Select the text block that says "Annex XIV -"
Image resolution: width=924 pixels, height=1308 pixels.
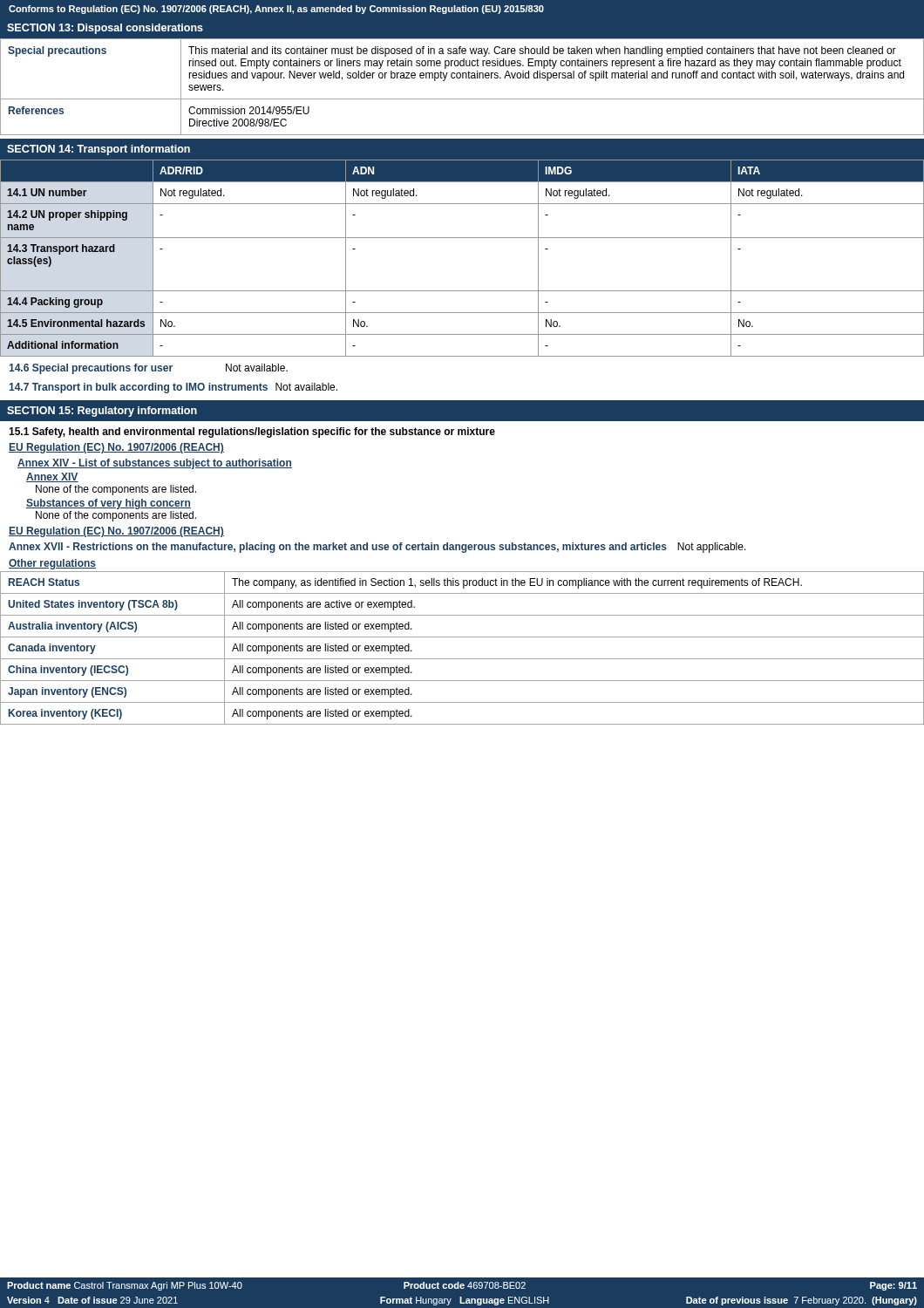155,463
